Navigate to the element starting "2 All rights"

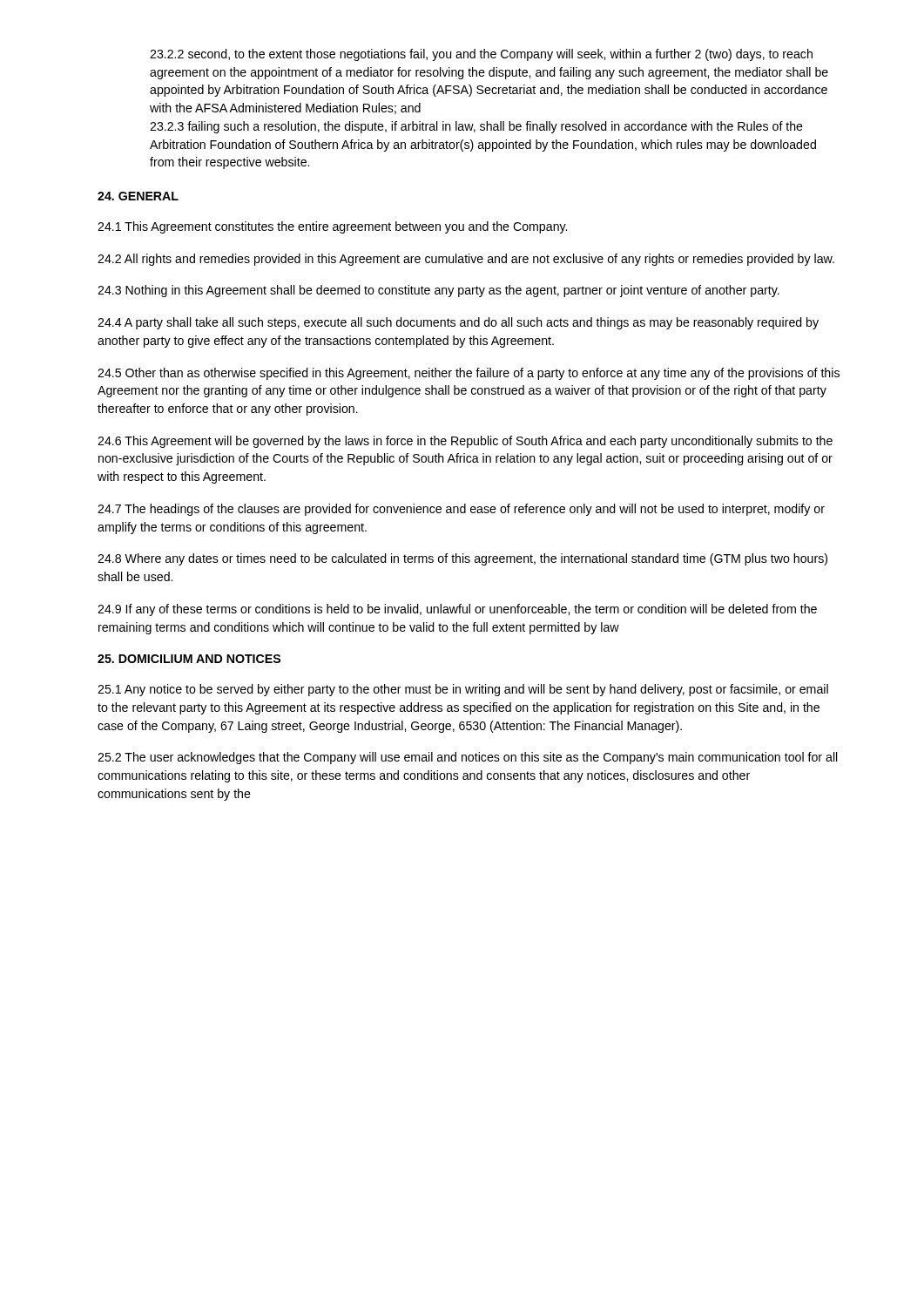[x=466, y=258]
